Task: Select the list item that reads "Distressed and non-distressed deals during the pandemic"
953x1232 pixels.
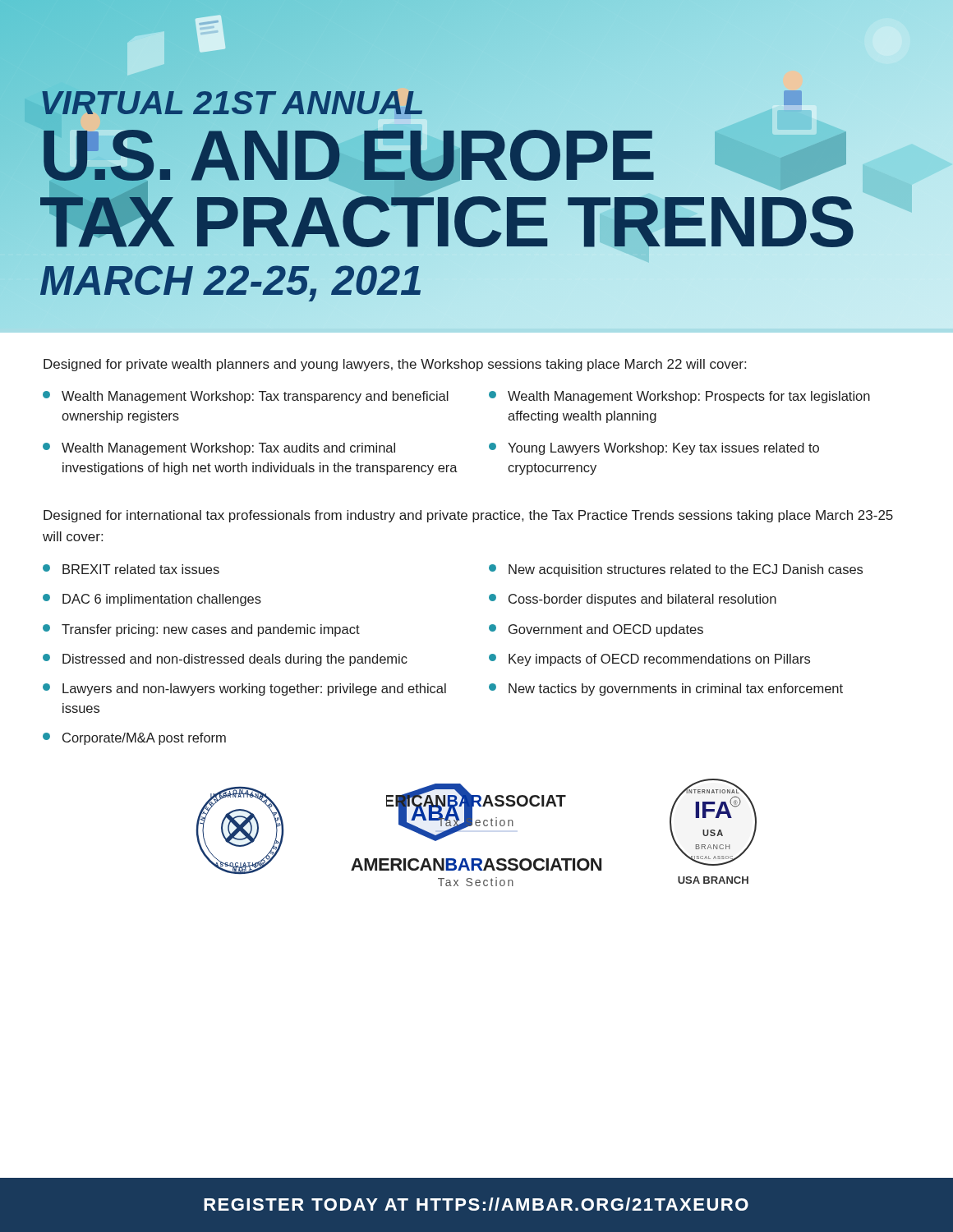Action: click(225, 659)
